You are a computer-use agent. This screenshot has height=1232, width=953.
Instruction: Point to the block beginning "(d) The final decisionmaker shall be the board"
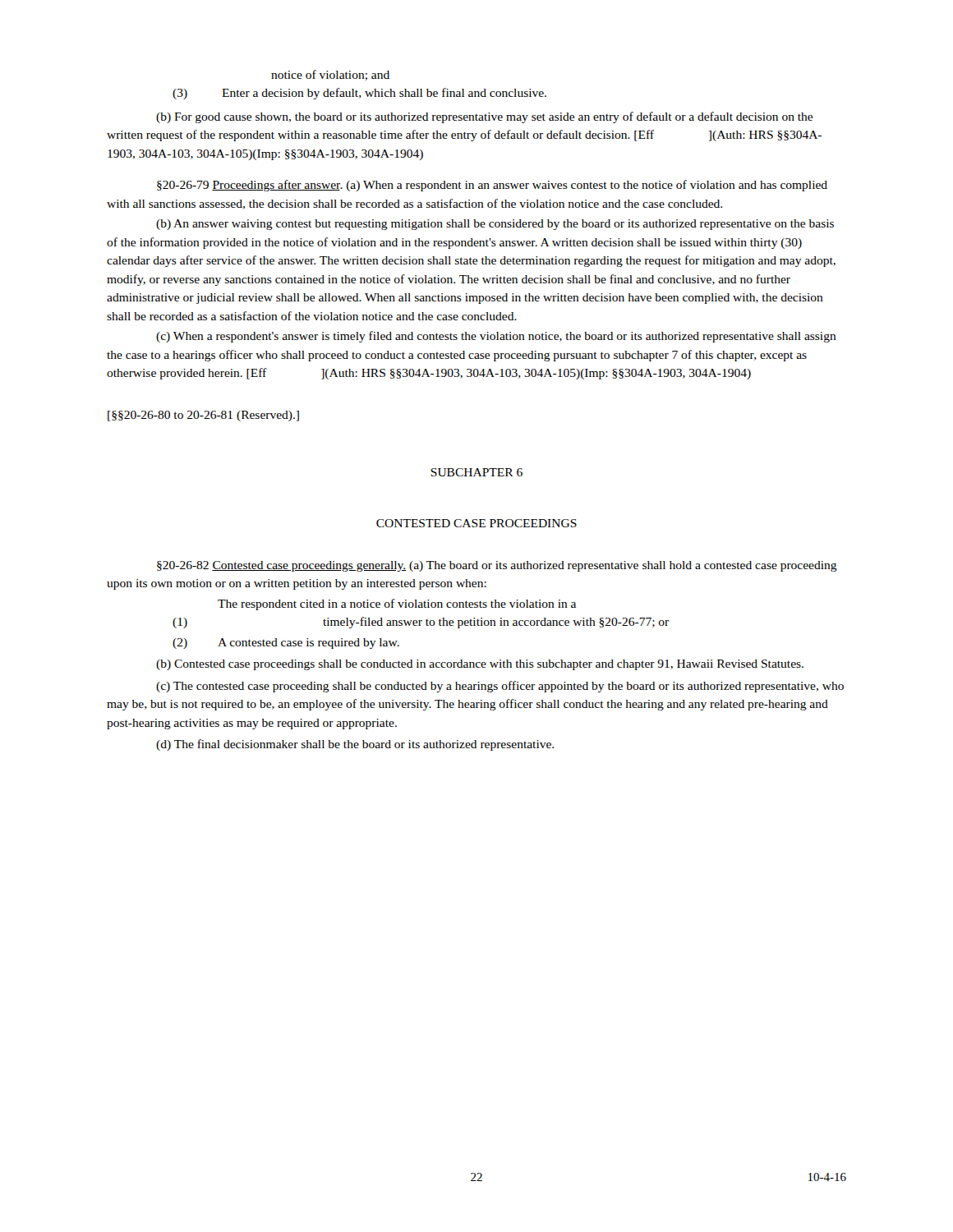(x=331, y=744)
